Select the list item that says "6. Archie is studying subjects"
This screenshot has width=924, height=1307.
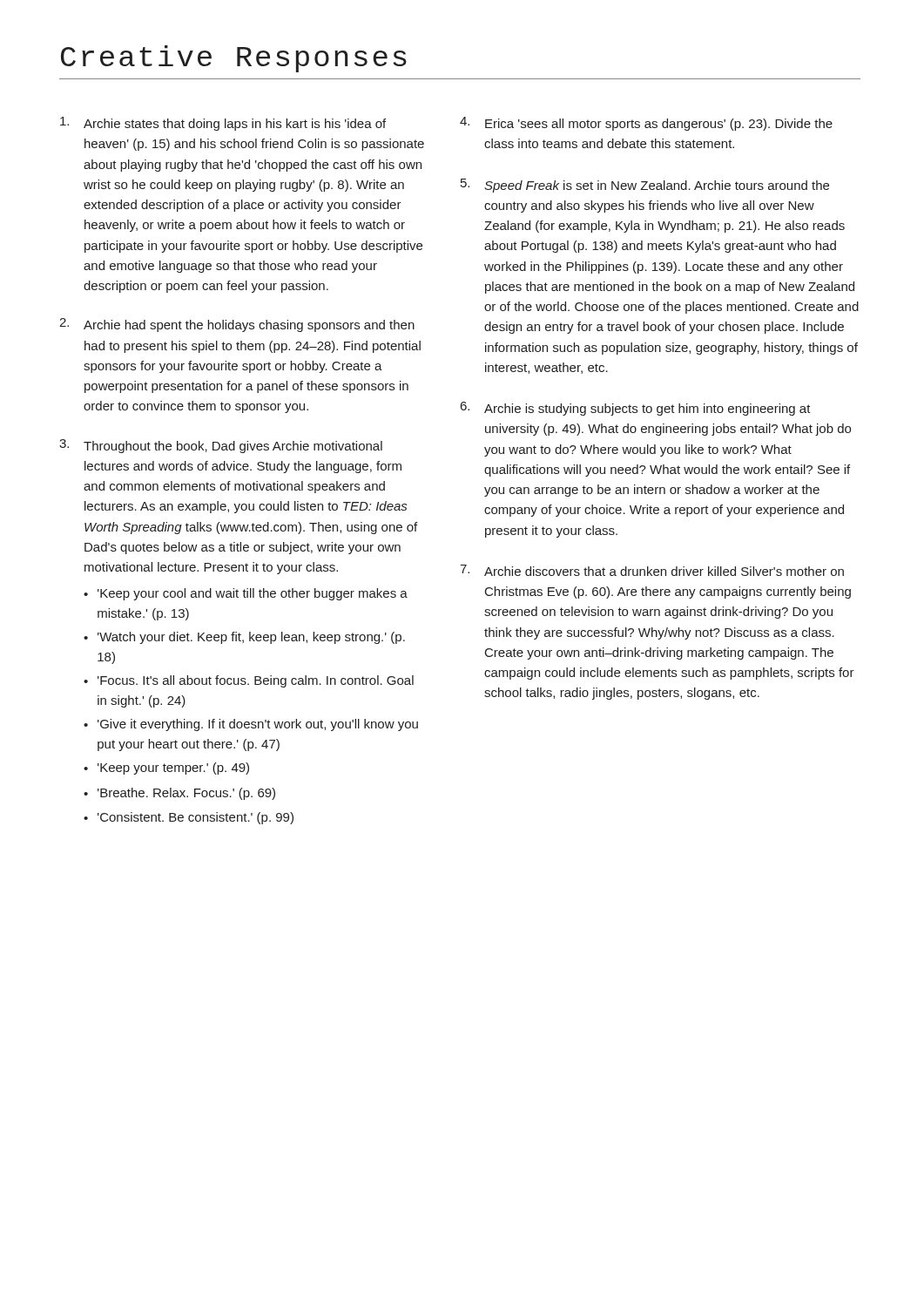[x=660, y=469]
